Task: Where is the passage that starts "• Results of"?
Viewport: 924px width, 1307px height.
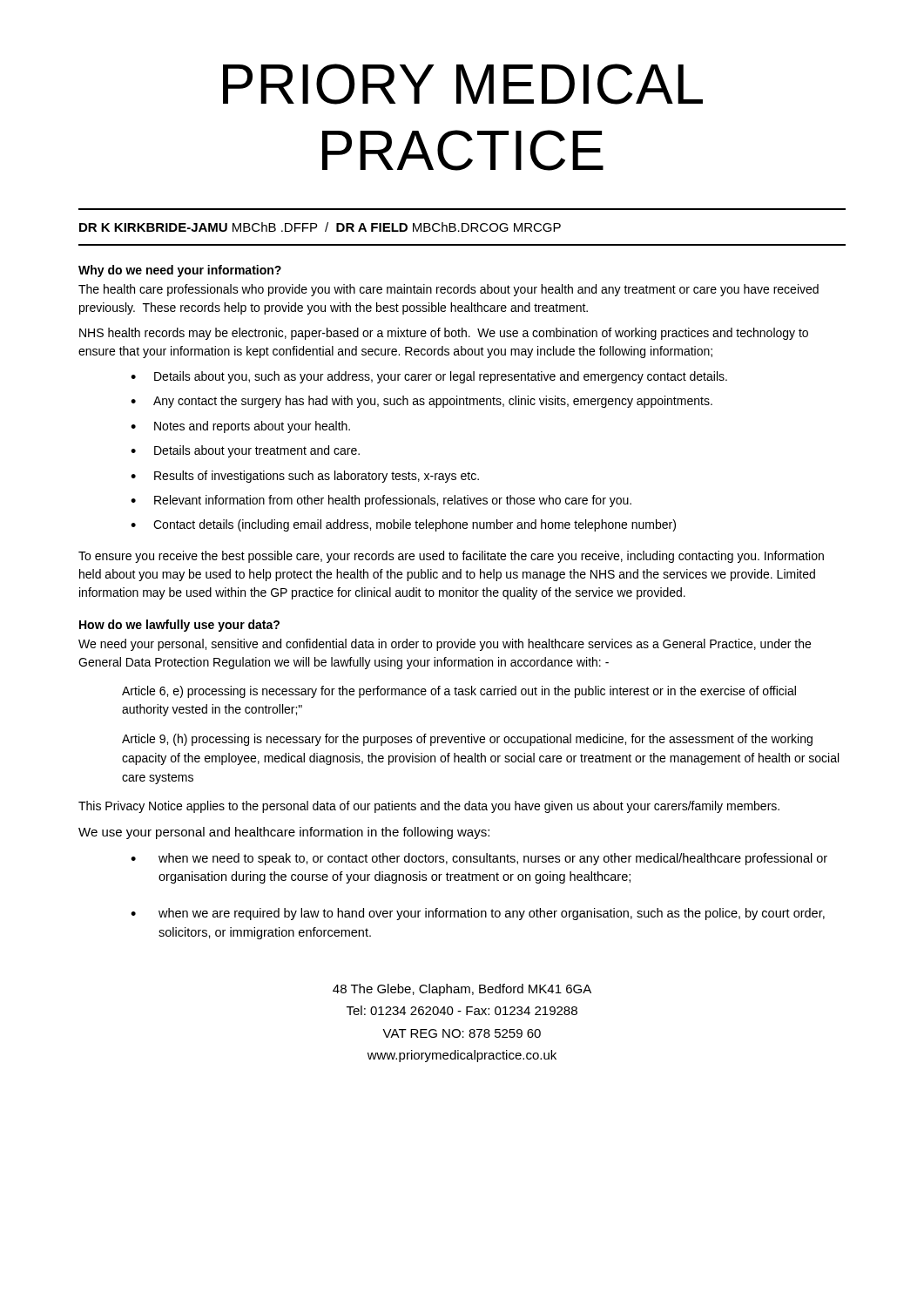Action: (305, 477)
